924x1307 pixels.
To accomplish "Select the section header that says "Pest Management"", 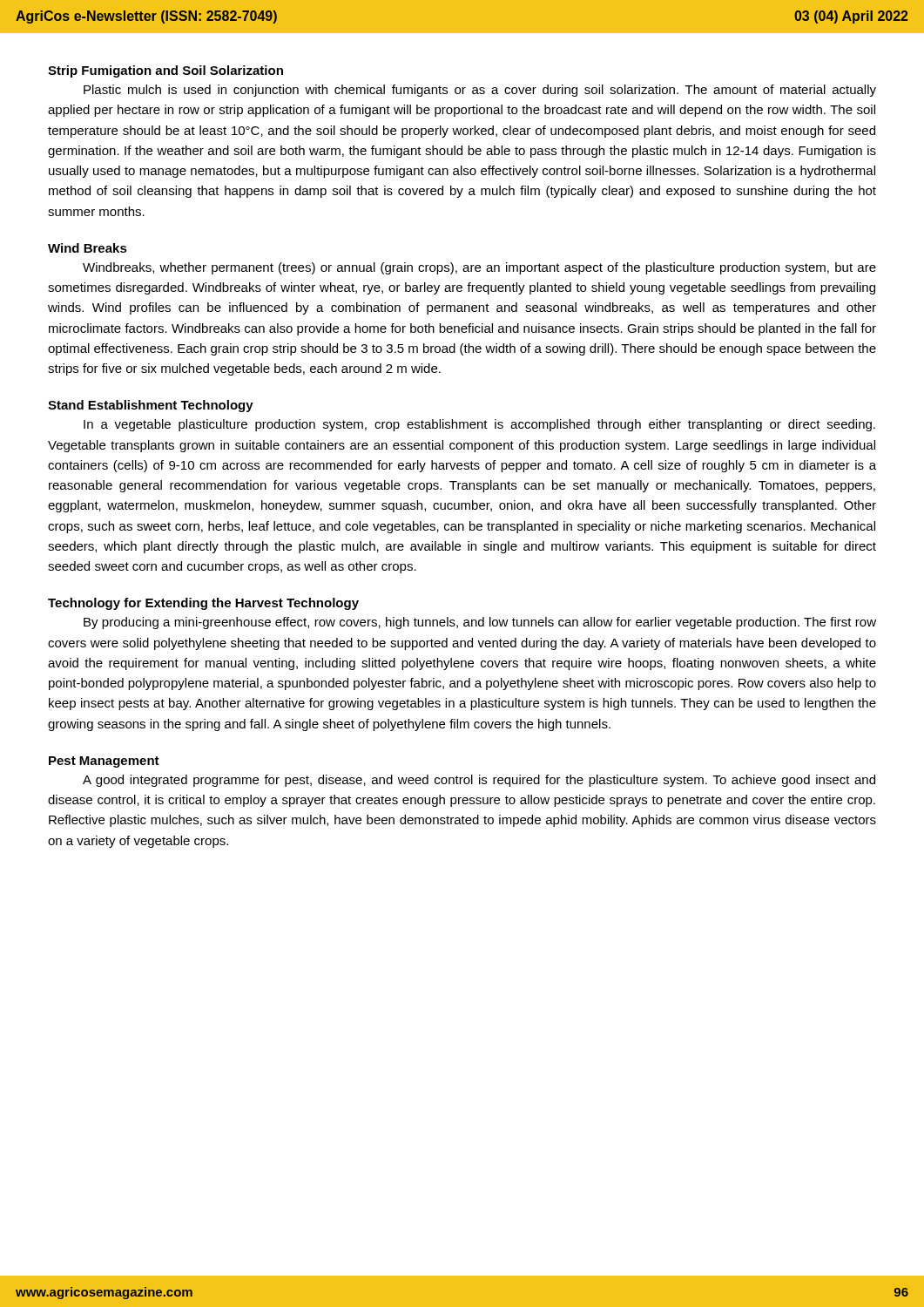I will point(103,760).
